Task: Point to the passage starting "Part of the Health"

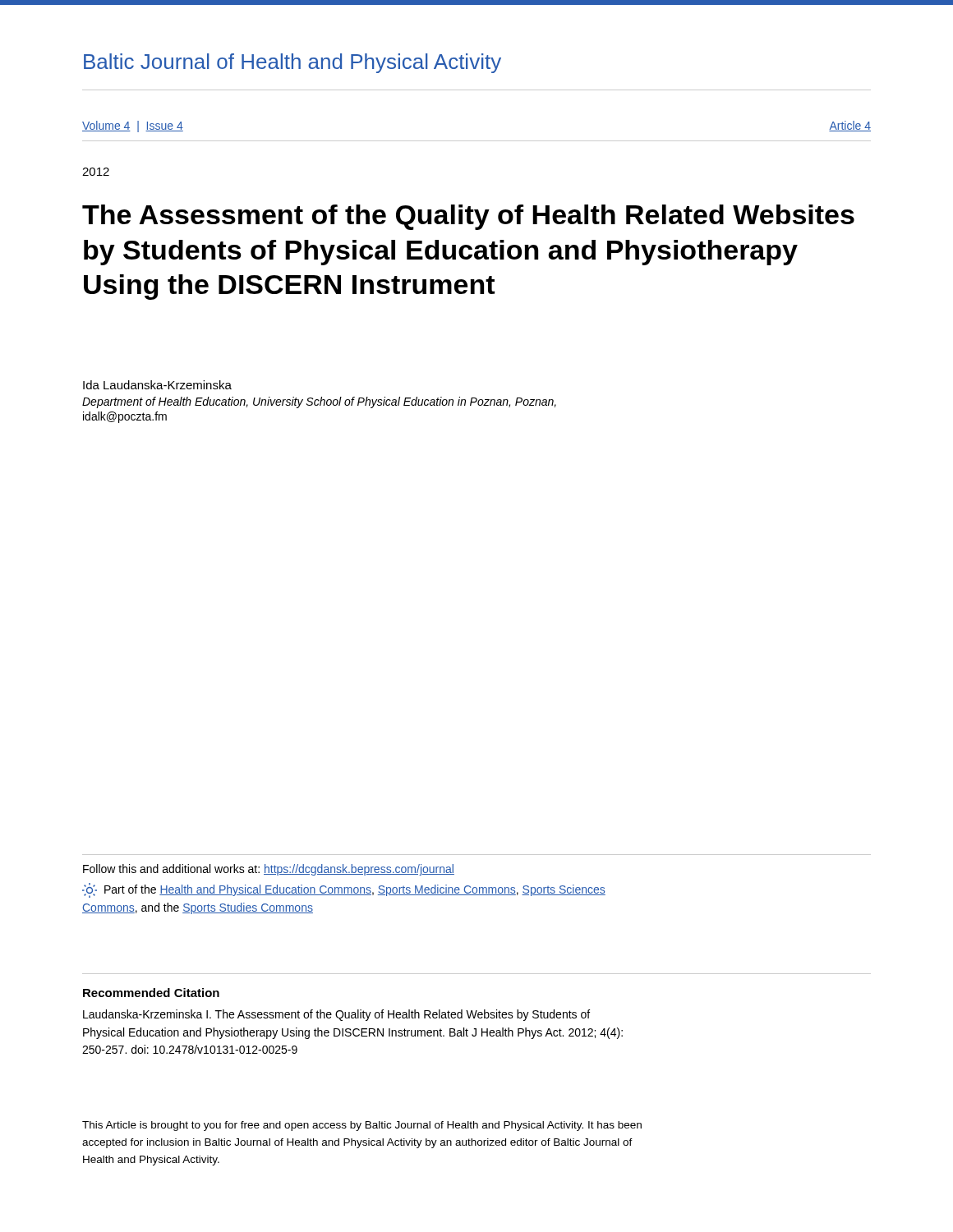Action: (344, 899)
